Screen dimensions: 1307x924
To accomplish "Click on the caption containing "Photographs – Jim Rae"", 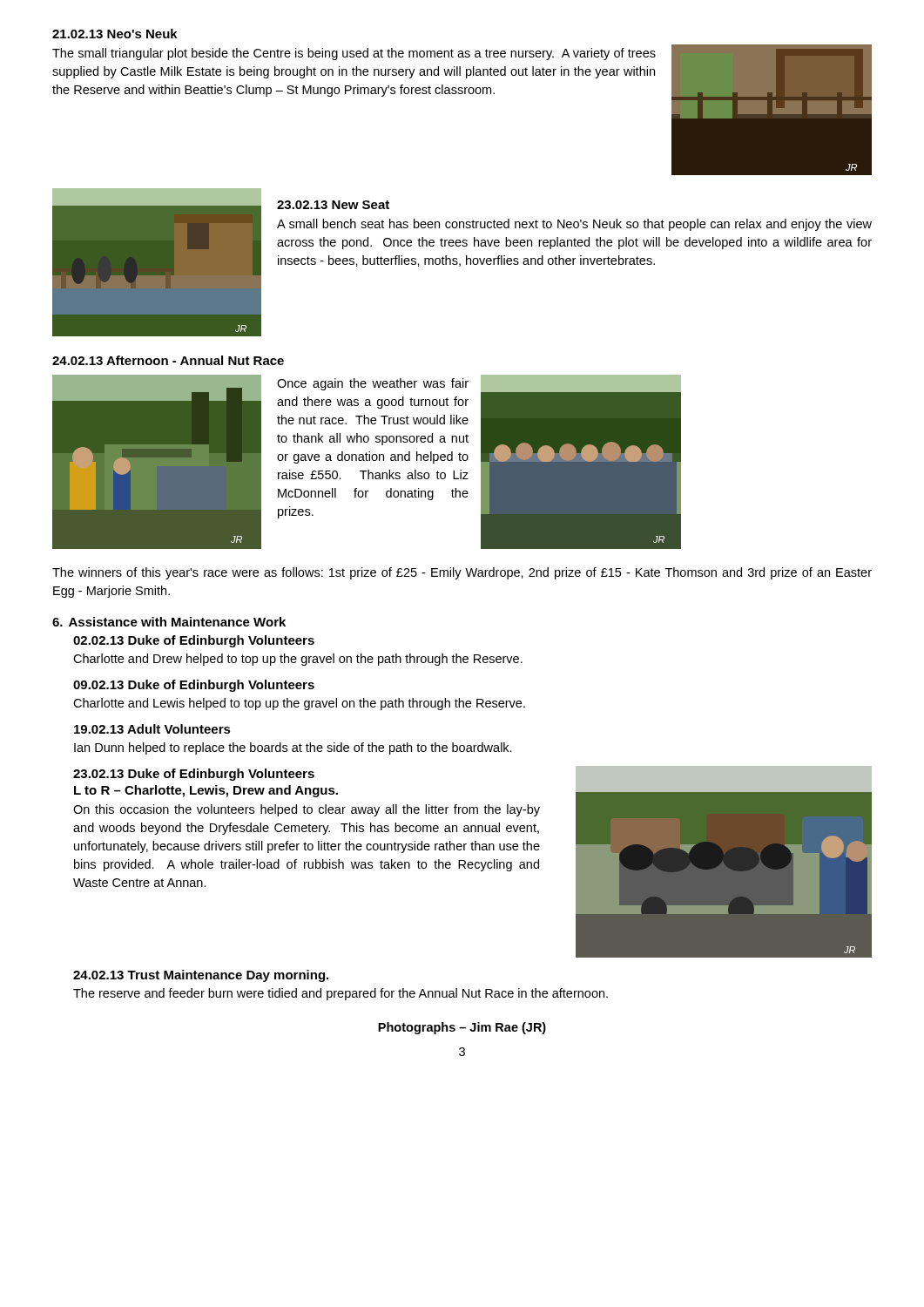I will 462,1027.
